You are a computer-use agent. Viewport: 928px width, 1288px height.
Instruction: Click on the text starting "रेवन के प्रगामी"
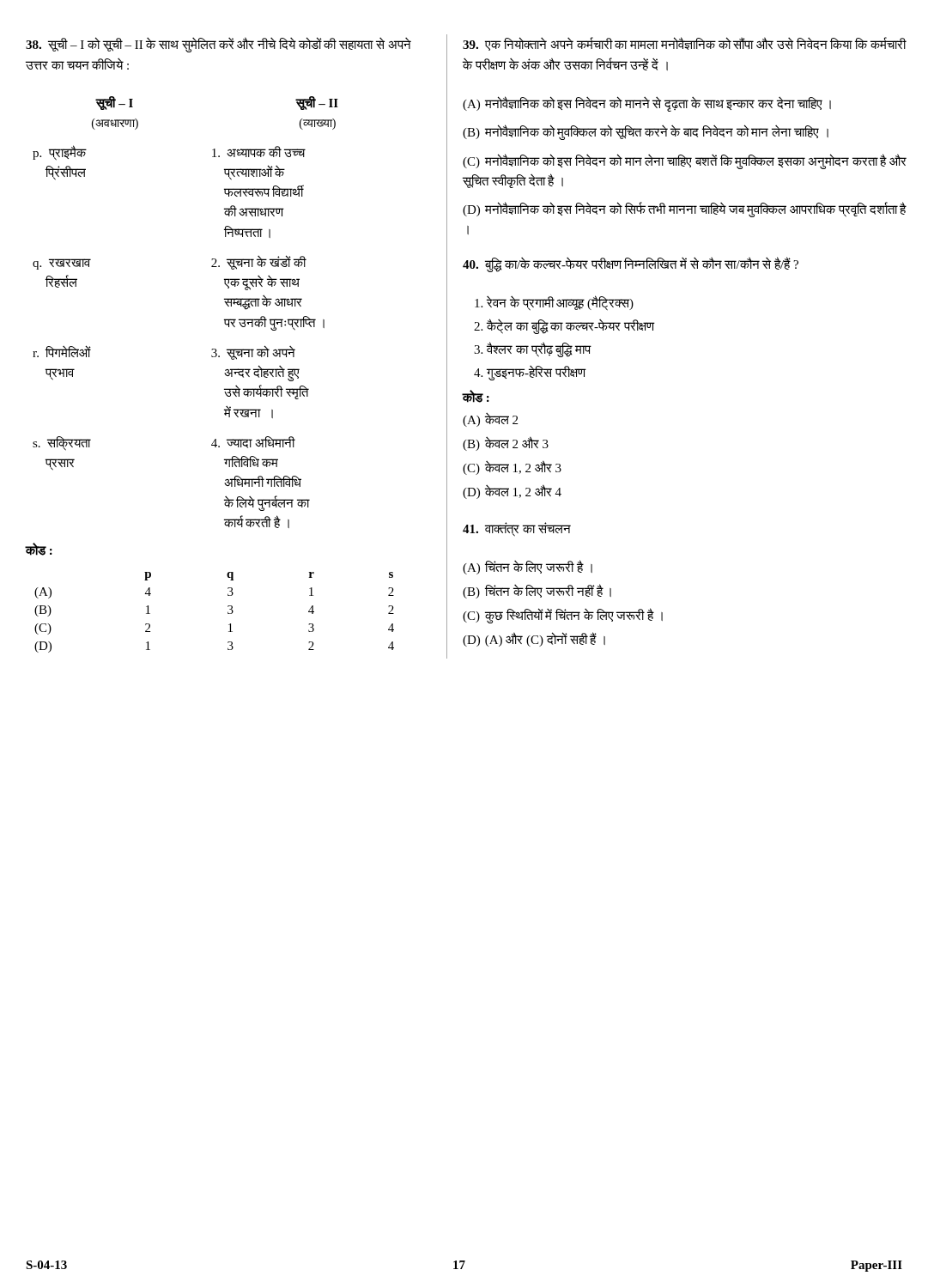pyautogui.click(x=560, y=303)
